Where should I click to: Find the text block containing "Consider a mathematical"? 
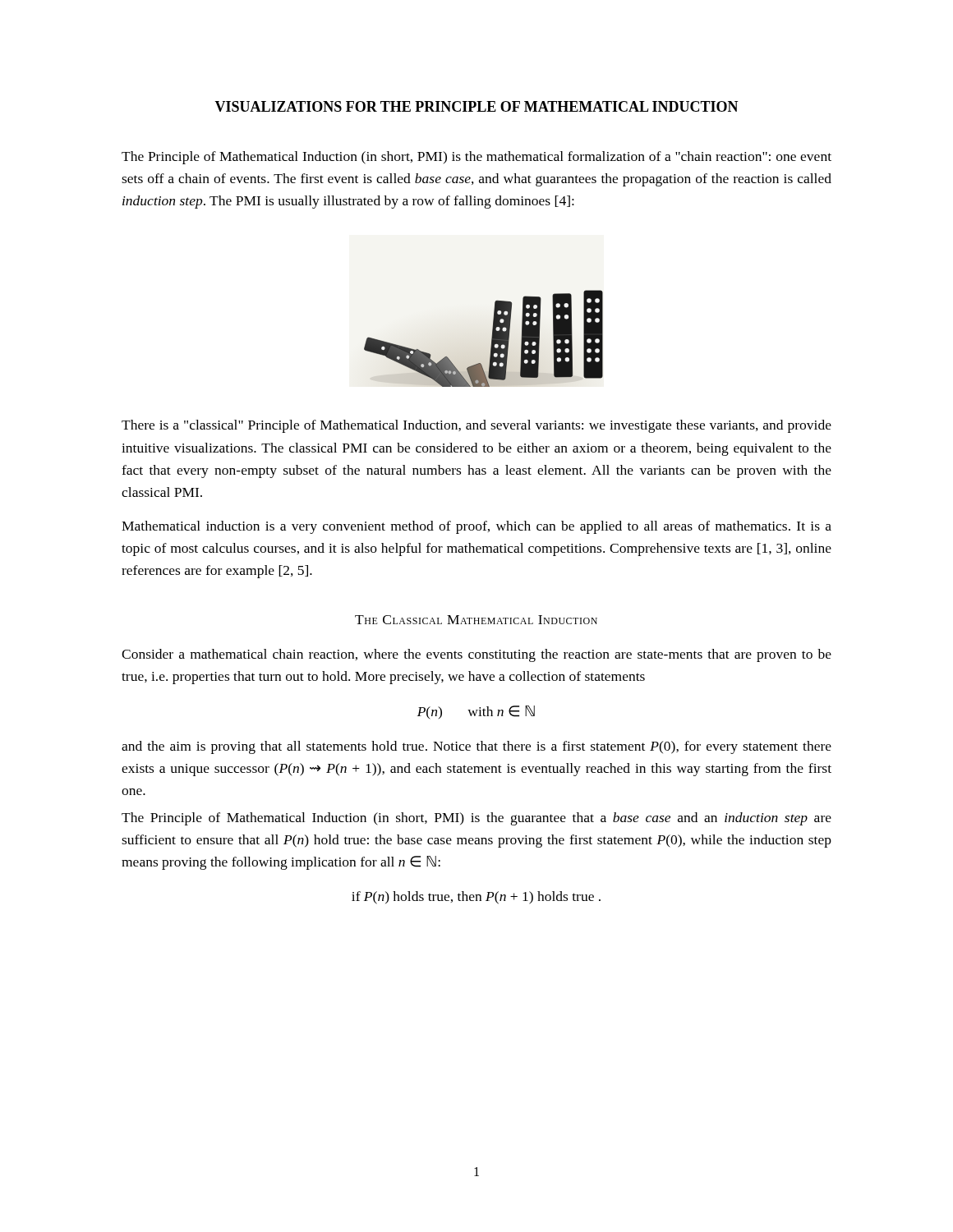pos(476,665)
